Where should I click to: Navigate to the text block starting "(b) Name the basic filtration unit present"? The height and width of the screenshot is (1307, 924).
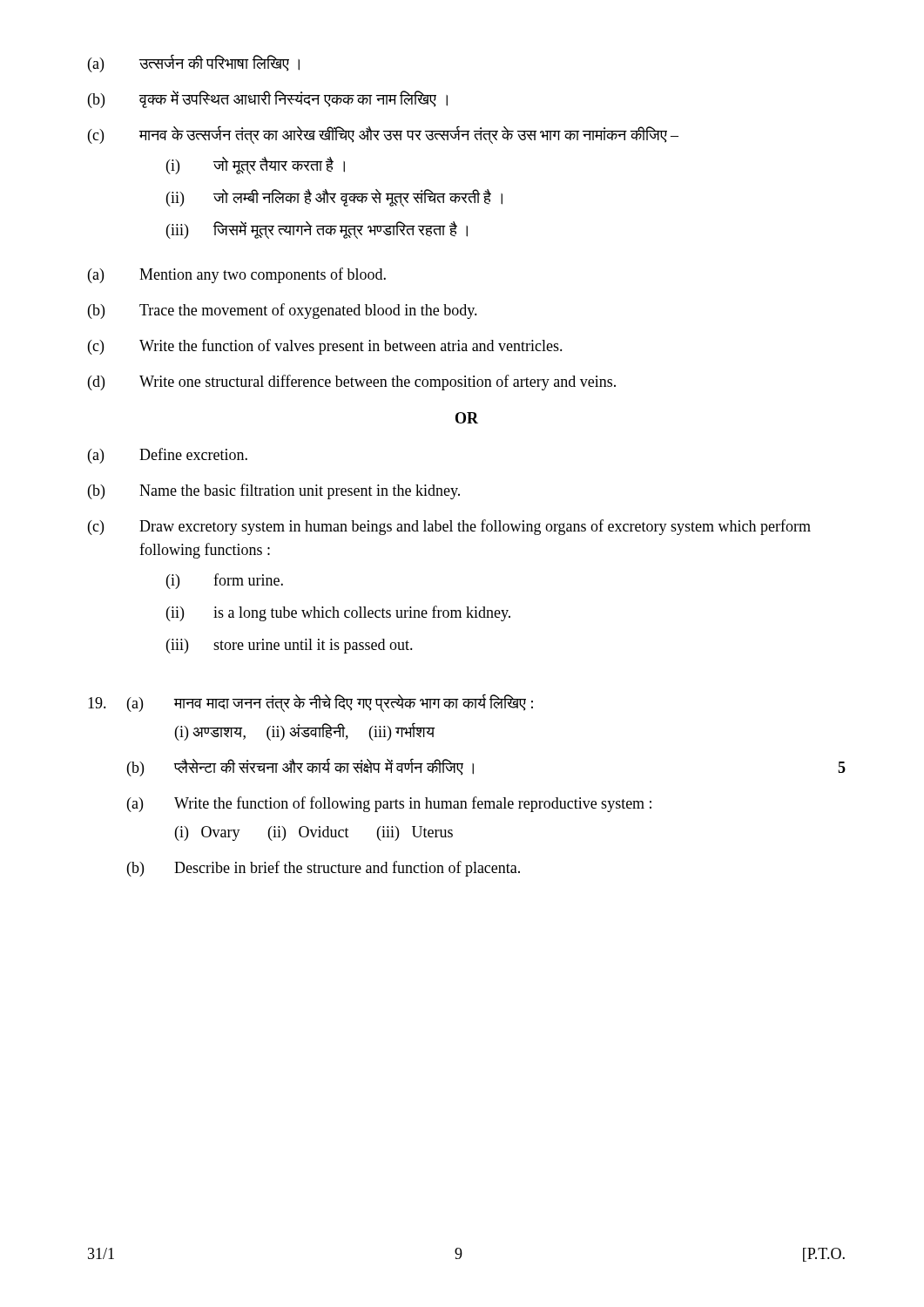click(466, 491)
